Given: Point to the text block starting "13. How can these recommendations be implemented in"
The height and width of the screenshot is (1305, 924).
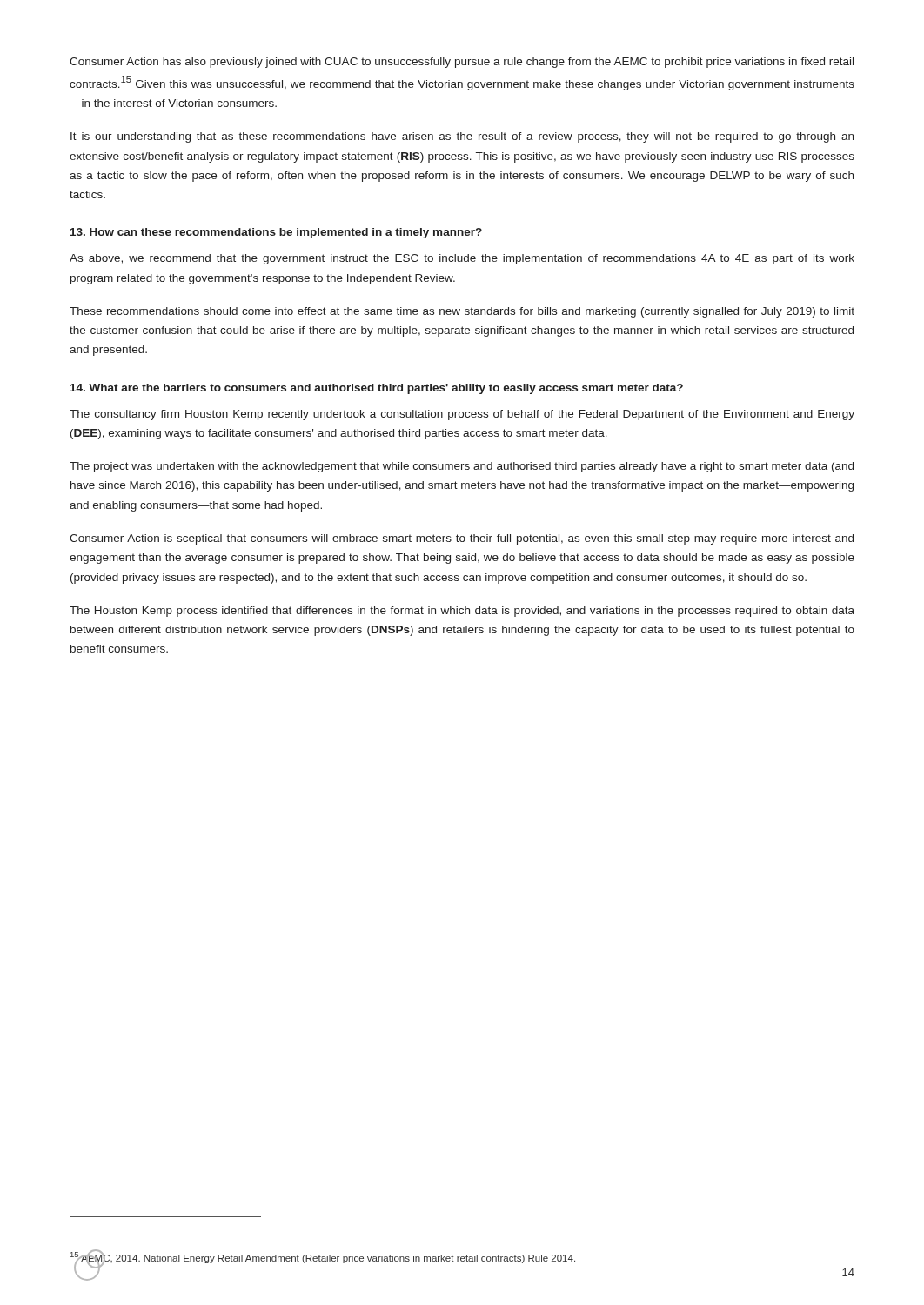Looking at the screenshot, I should click(276, 232).
